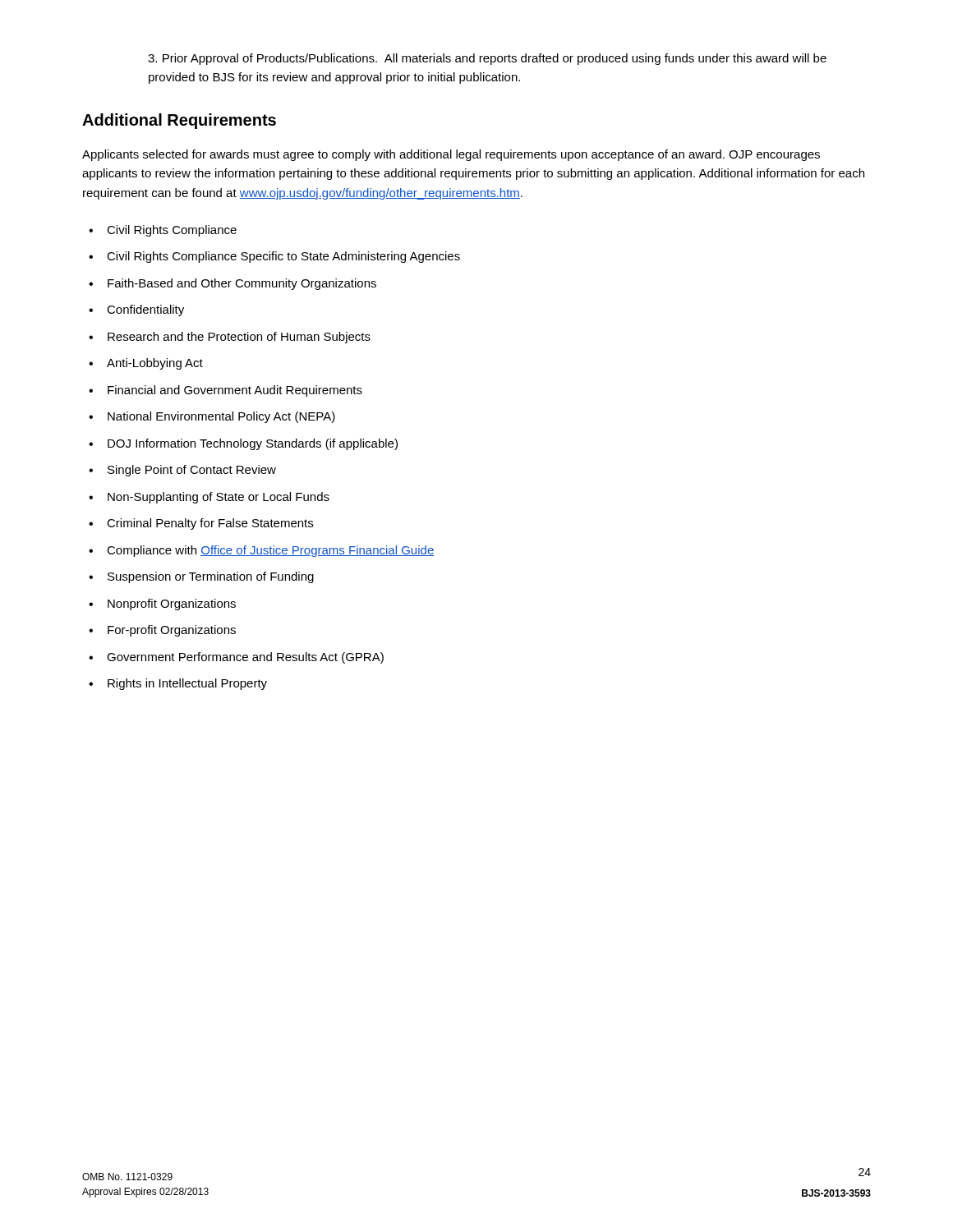Where is the passage that starts "Civil Rights Compliance Specific to"?
This screenshot has height=1232, width=953.
click(274, 257)
